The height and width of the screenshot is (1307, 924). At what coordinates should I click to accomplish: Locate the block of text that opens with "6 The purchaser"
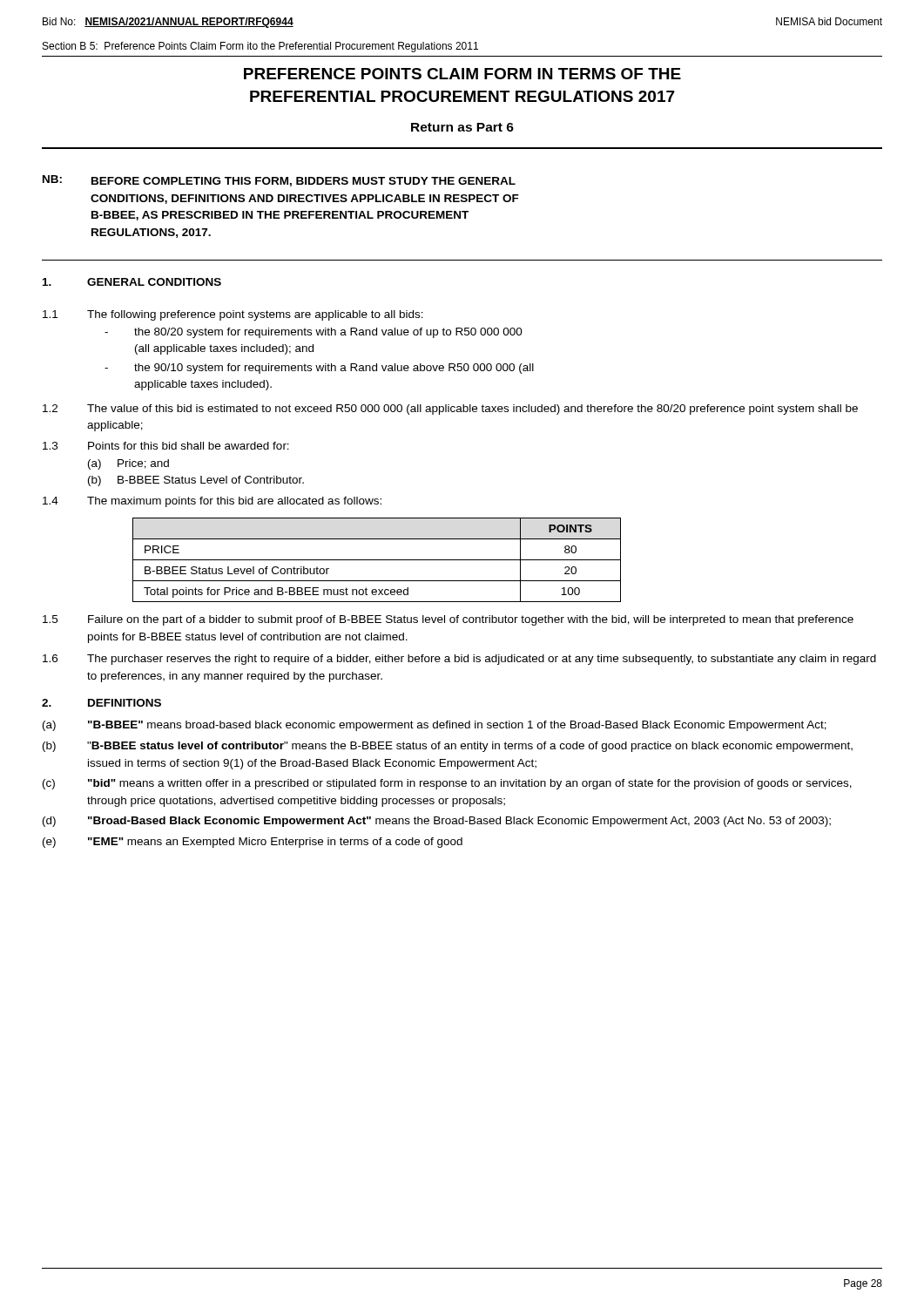[x=462, y=667]
